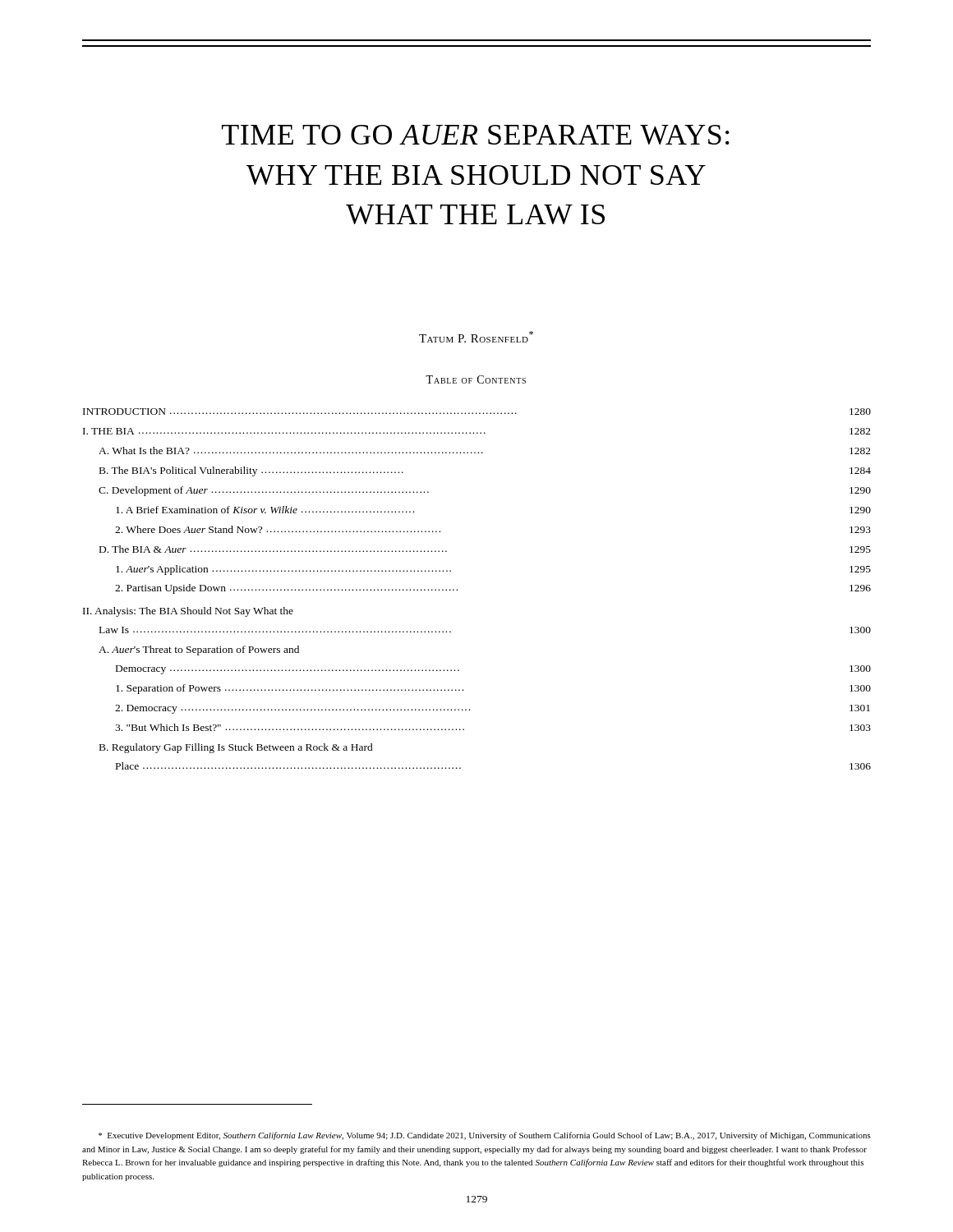Select the list item containing "2. Partisan Upside Down"

pos(171,588)
